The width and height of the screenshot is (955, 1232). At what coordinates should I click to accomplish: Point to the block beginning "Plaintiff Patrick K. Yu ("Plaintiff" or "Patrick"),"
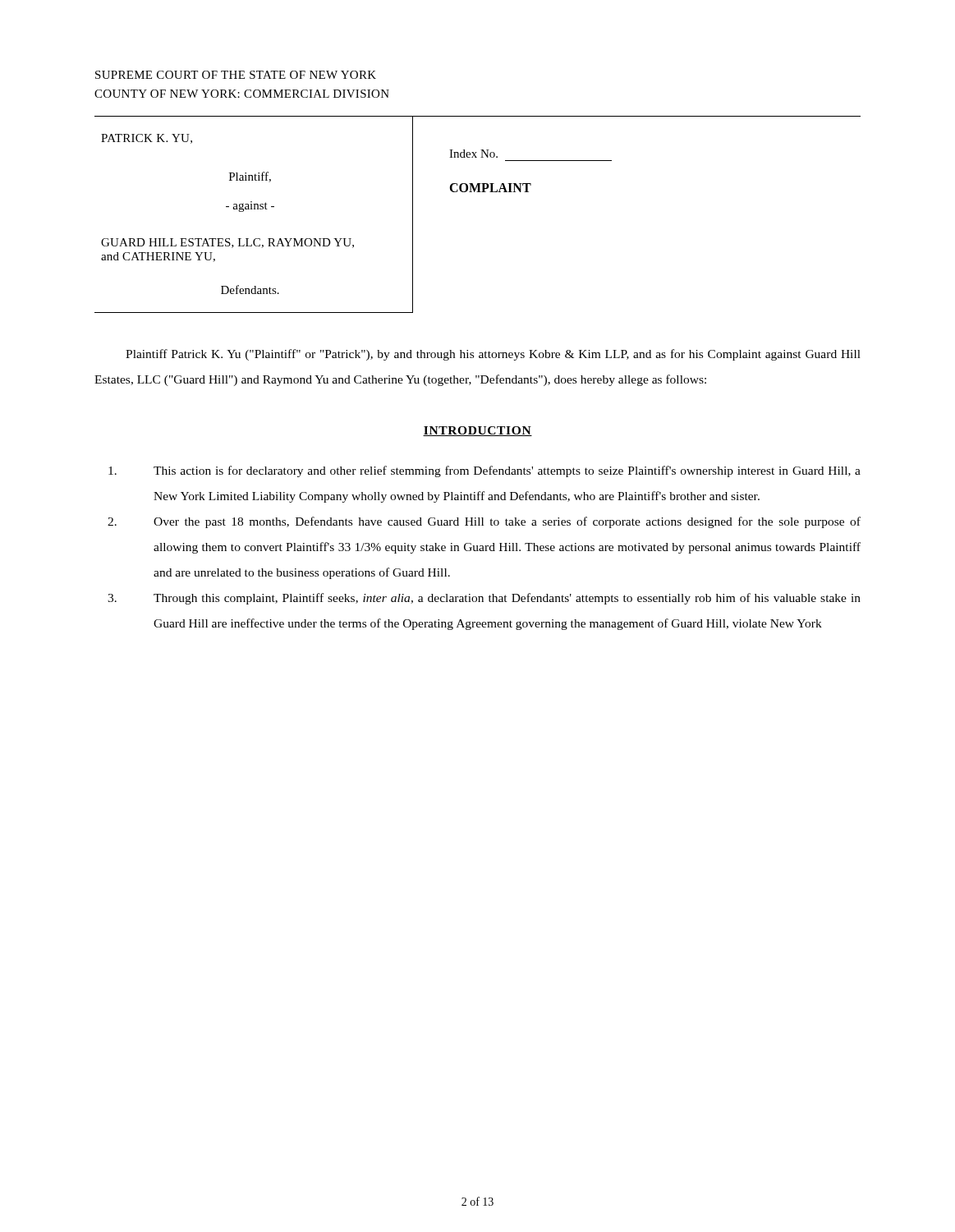(478, 366)
